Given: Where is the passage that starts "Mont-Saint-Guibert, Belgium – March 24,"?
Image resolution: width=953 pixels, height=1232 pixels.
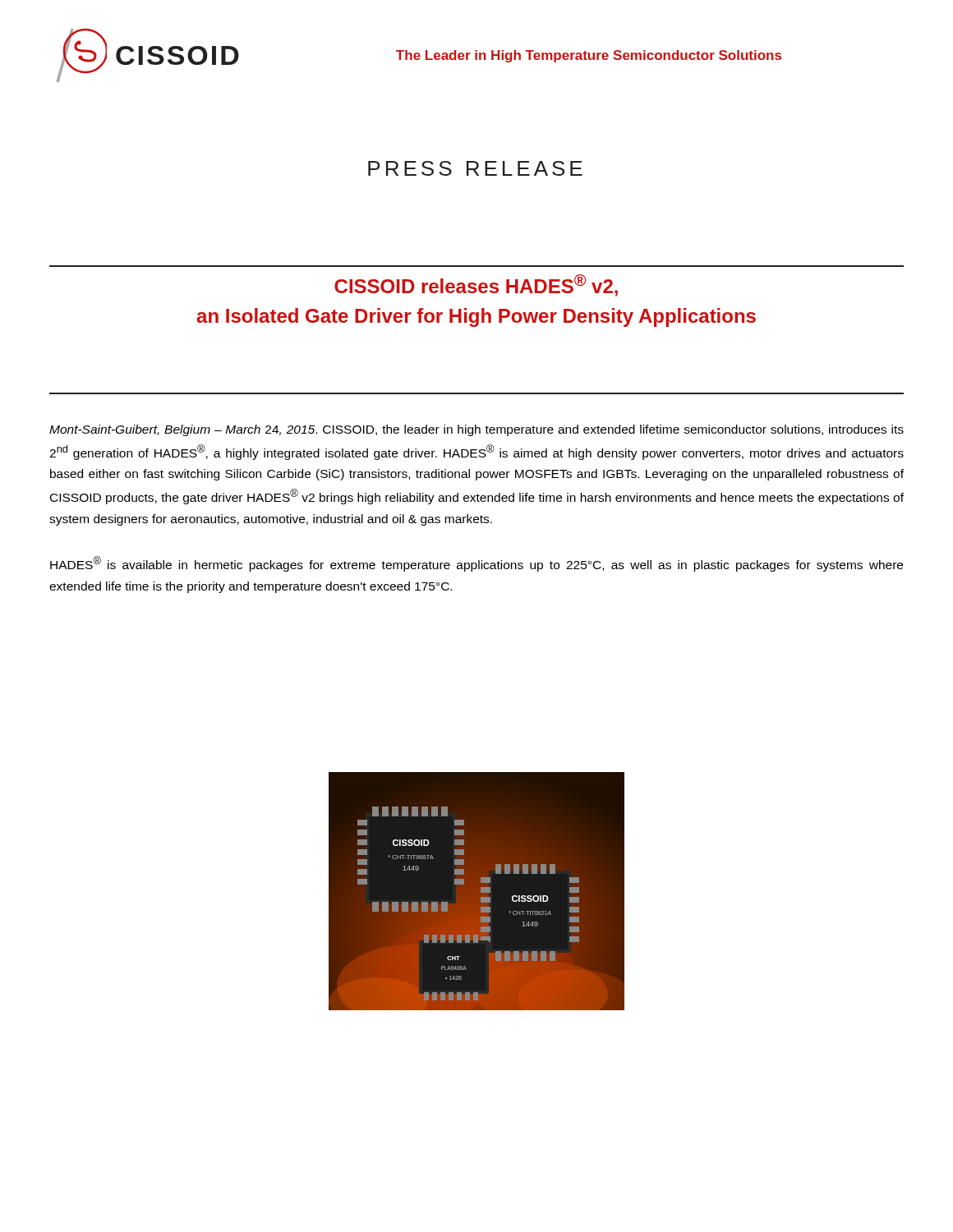Looking at the screenshot, I should 476,474.
